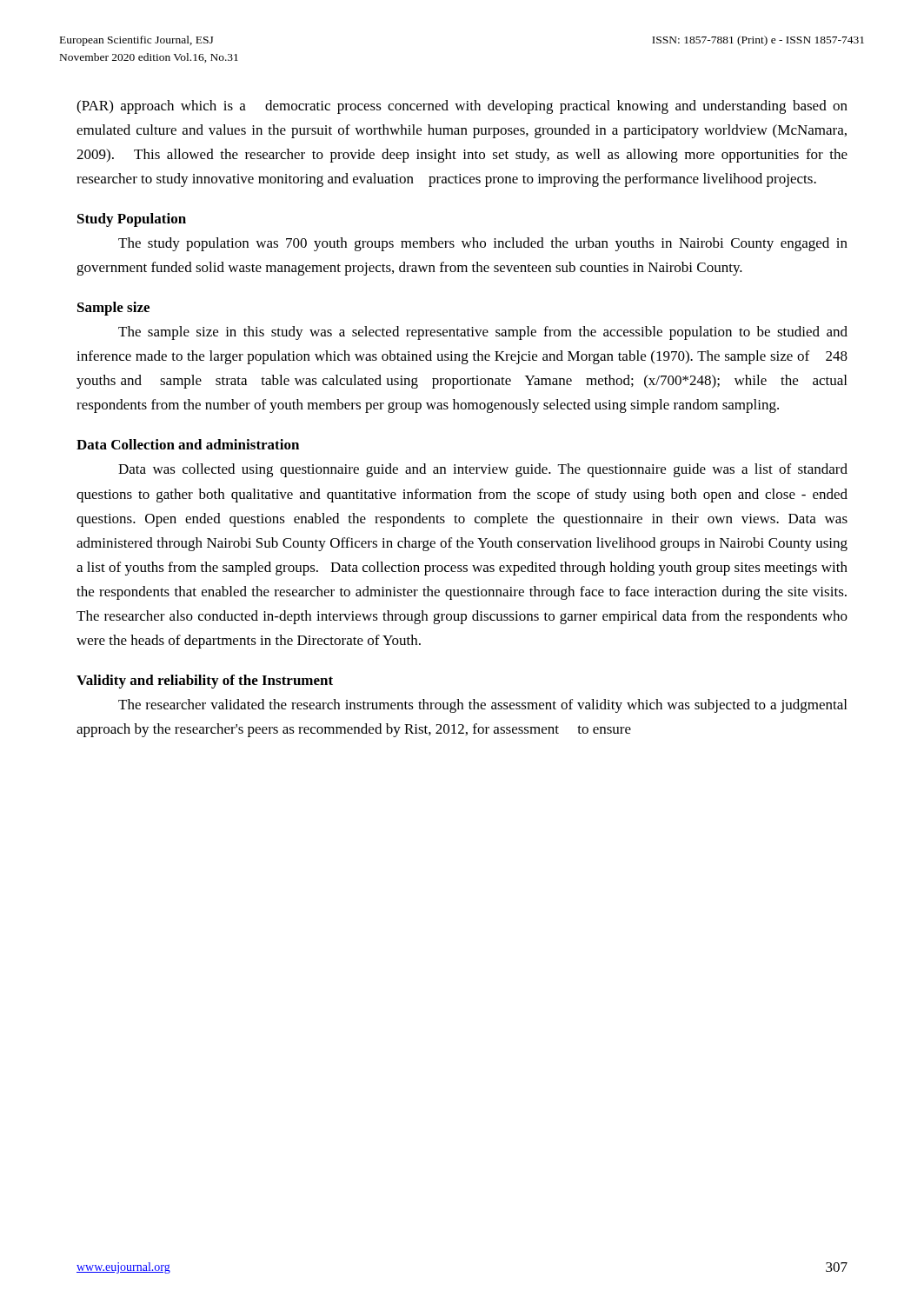This screenshot has height=1304, width=924.
Task: Click the passage that begins "The sample size in this"
Action: click(462, 369)
